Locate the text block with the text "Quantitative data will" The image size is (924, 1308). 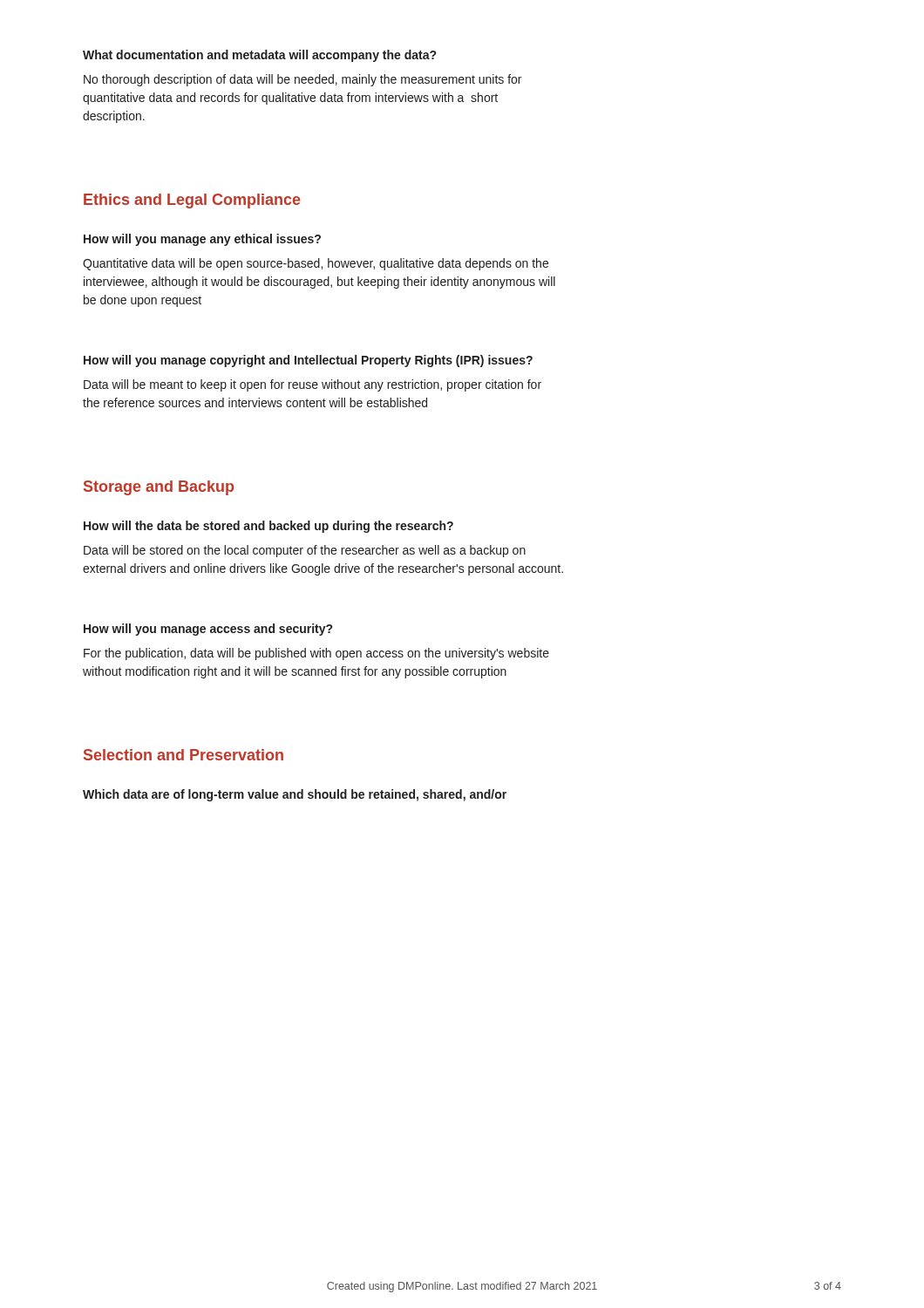pyautogui.click(x=319, y=282)
